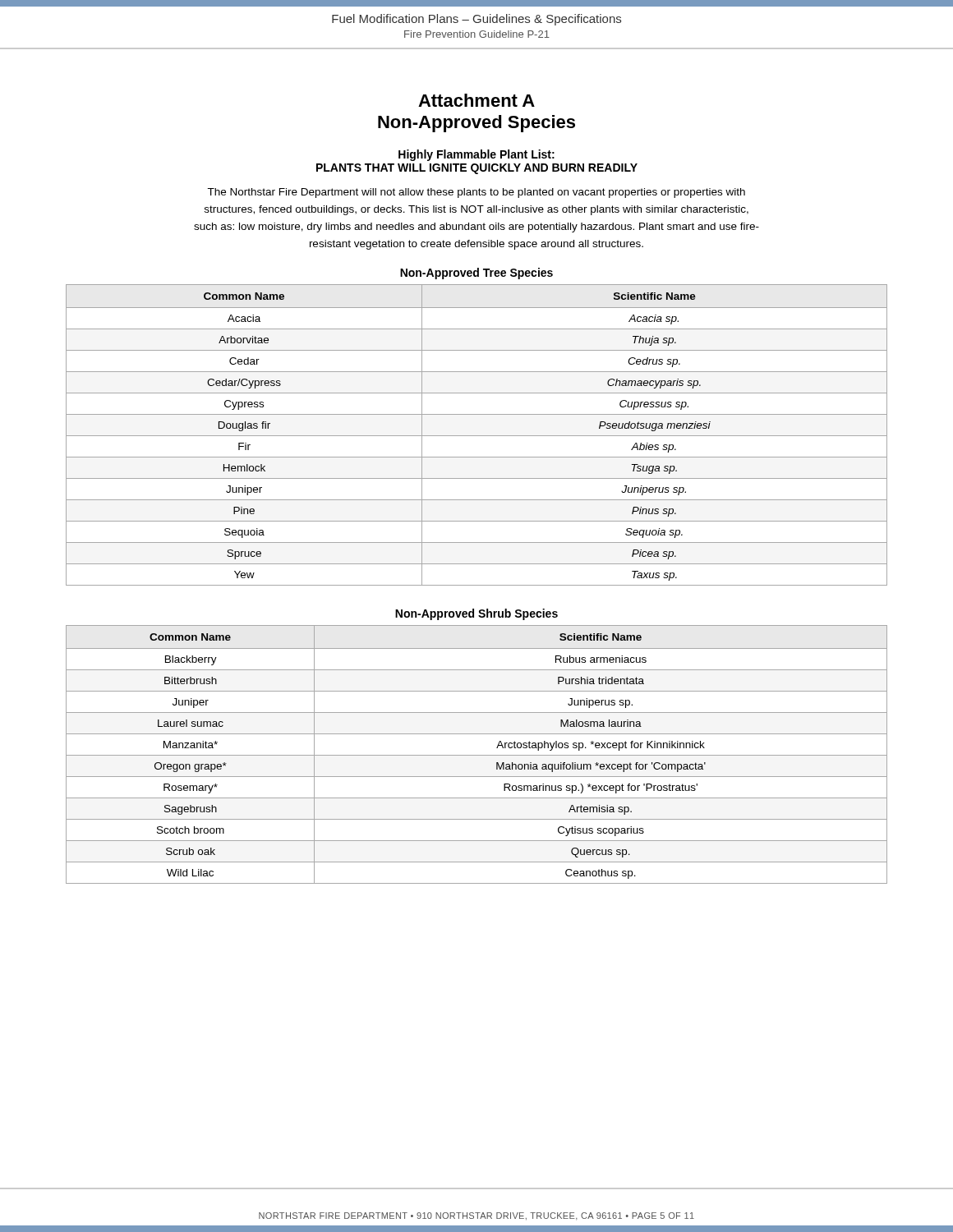Point to the text block starting "Highly Flammable Plant List: PLANTS THAT WILL IGNITE"
Viewport: 953px width, 1232px height.
pos(476,161)
